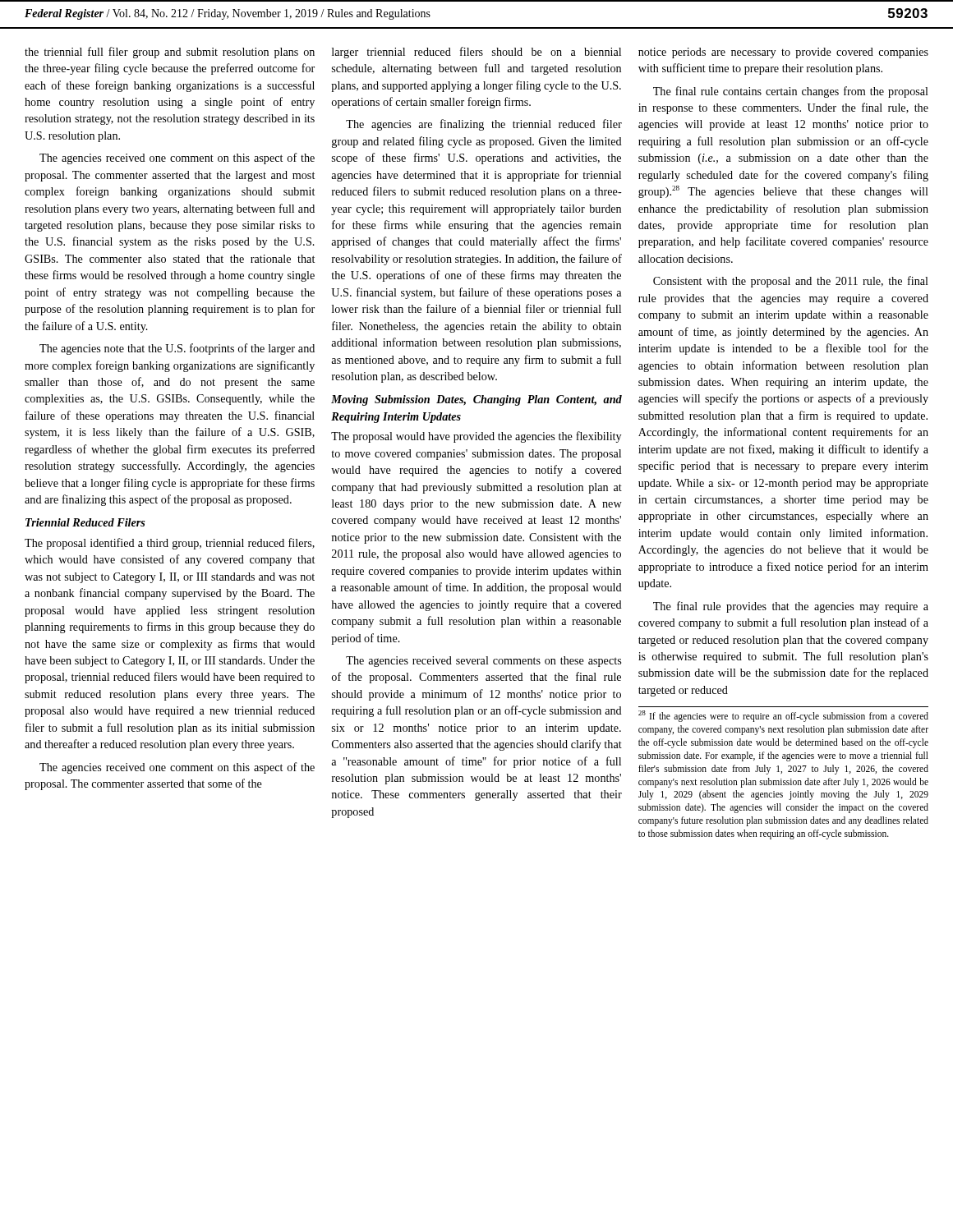953x1232 pixels.
Task: Click on the text block starting "larger triennial reduced filers should be on a"
Action: click(x=476, y=214)
